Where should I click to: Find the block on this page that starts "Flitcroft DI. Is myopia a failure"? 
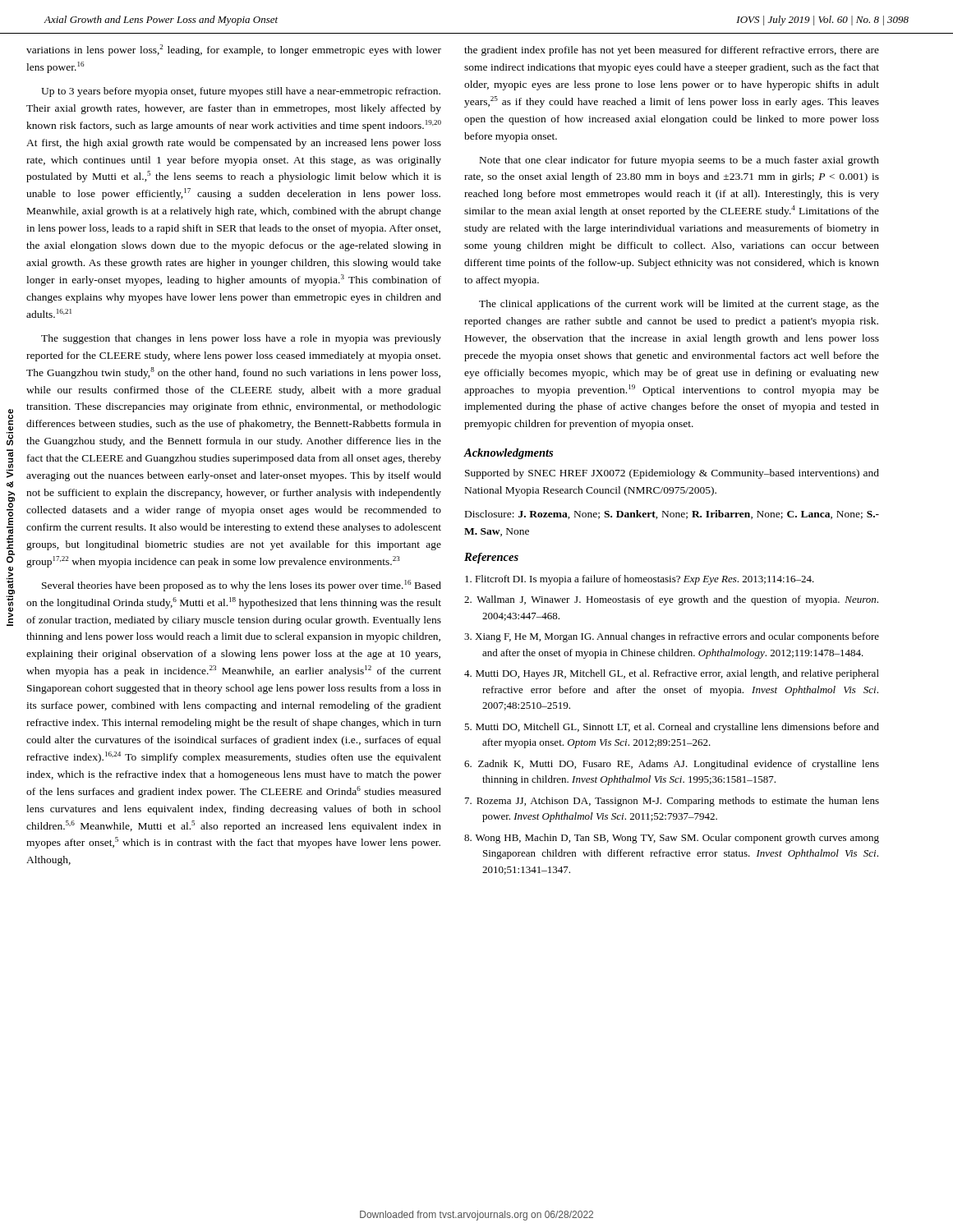672,579
